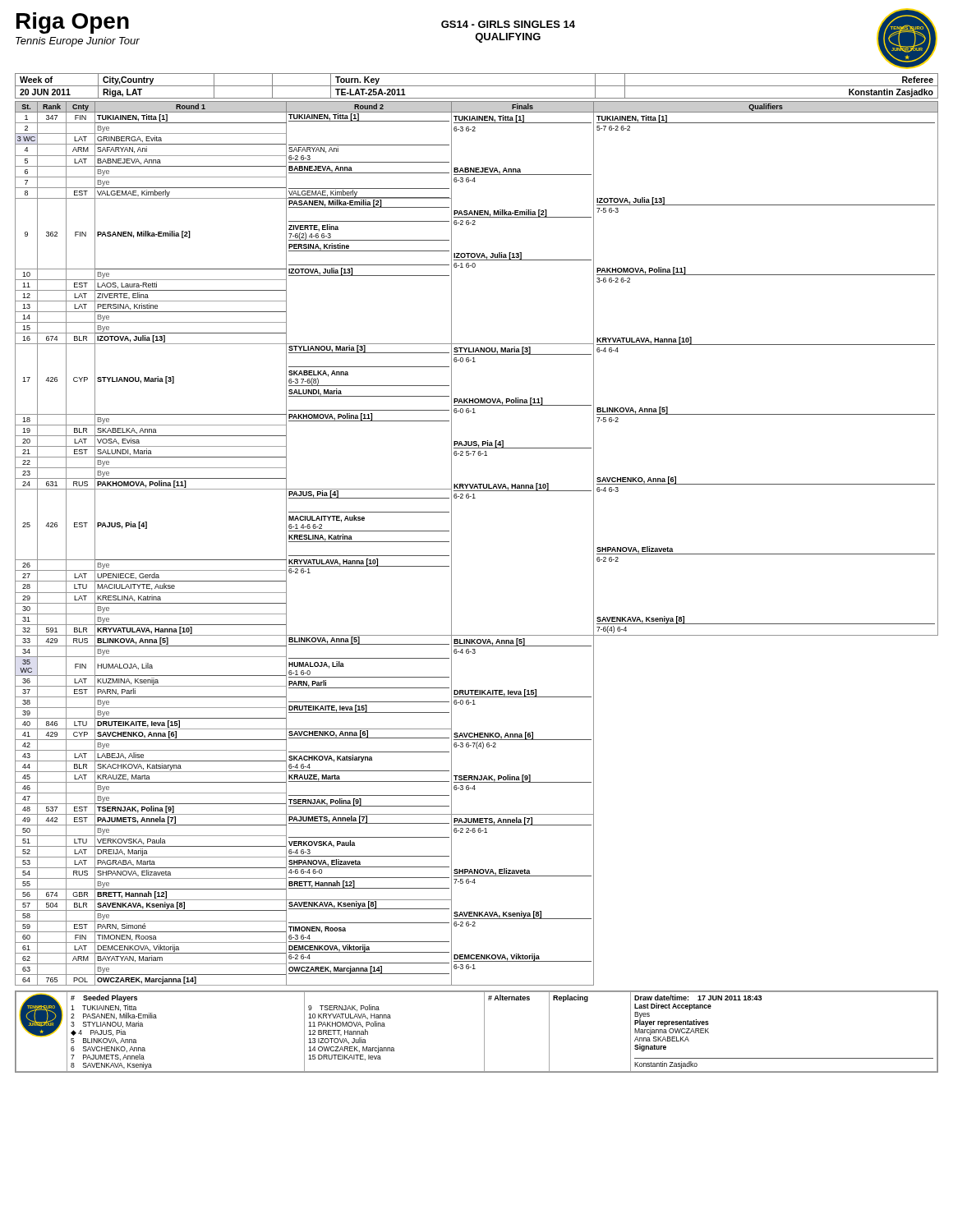Locate the section header that opens with "GS14 - GIRLS"
The height and width of the screenshot is (1232, 953).
(508, 30)
